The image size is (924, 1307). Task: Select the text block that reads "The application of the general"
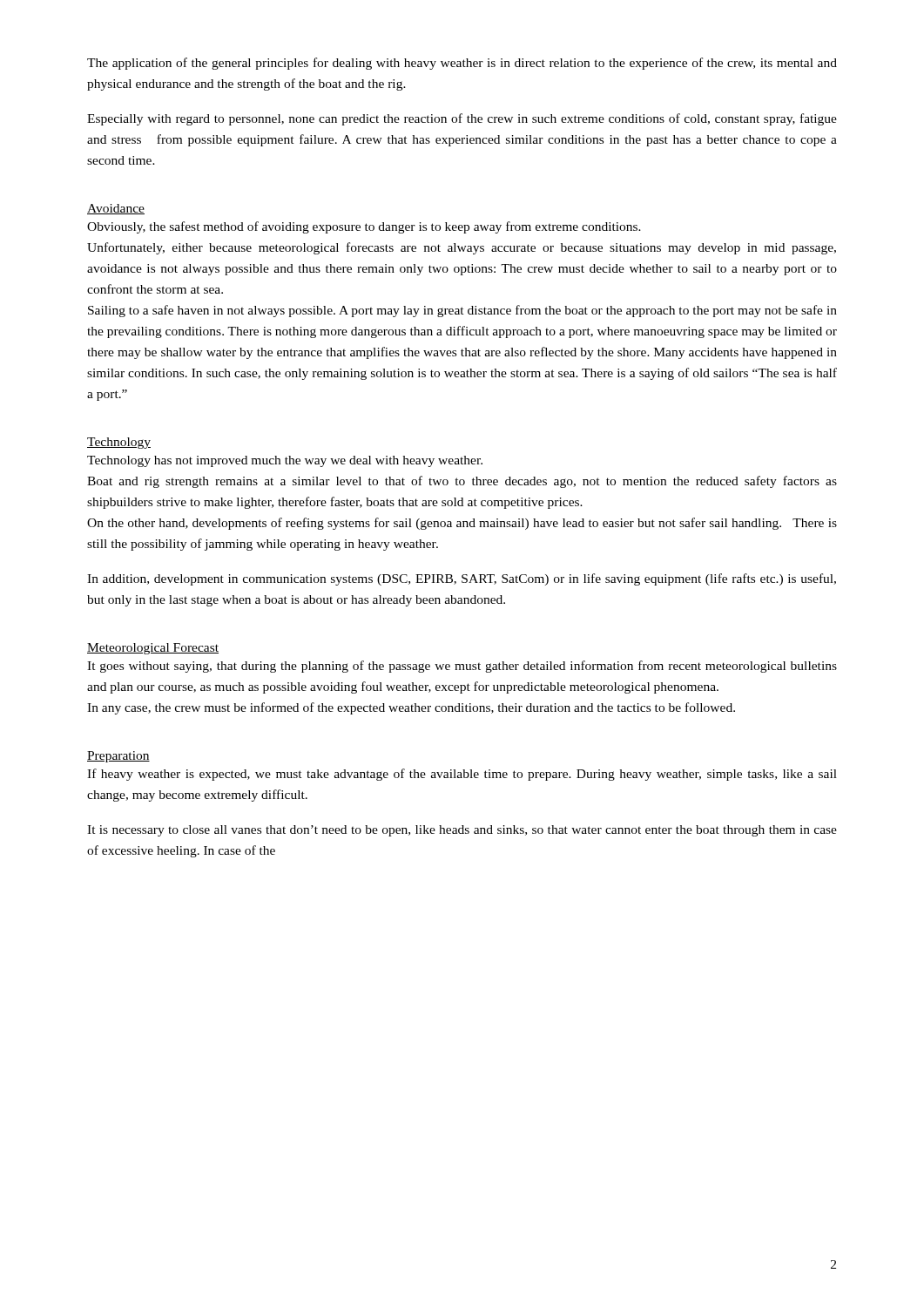pos(462,73)
